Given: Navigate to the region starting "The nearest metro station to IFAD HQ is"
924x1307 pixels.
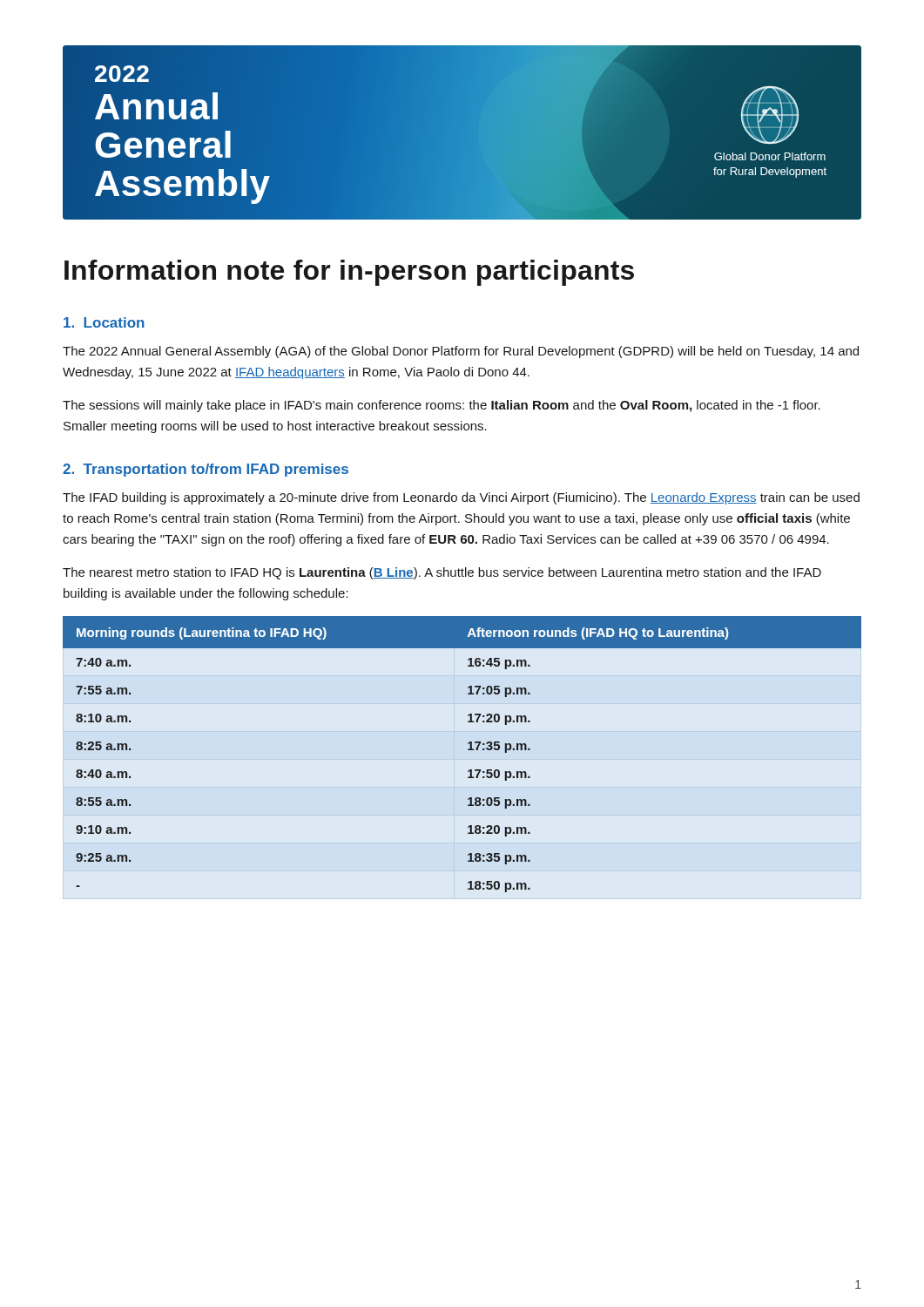Looking at the screenshot, I should click(x=442, y=582).
